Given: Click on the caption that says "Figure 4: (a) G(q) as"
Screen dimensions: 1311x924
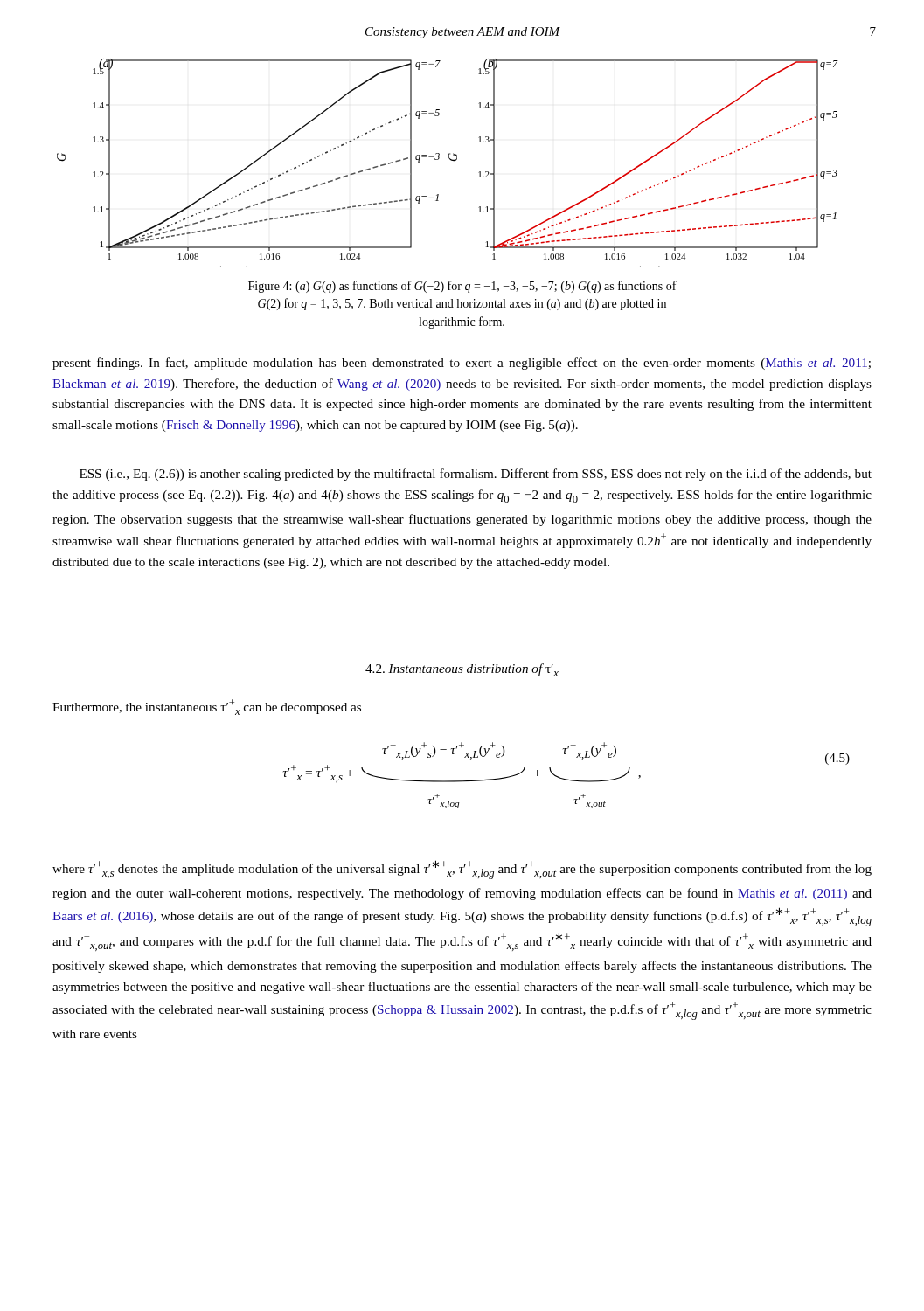Looking at the screenshot, I should click(462, 304).
